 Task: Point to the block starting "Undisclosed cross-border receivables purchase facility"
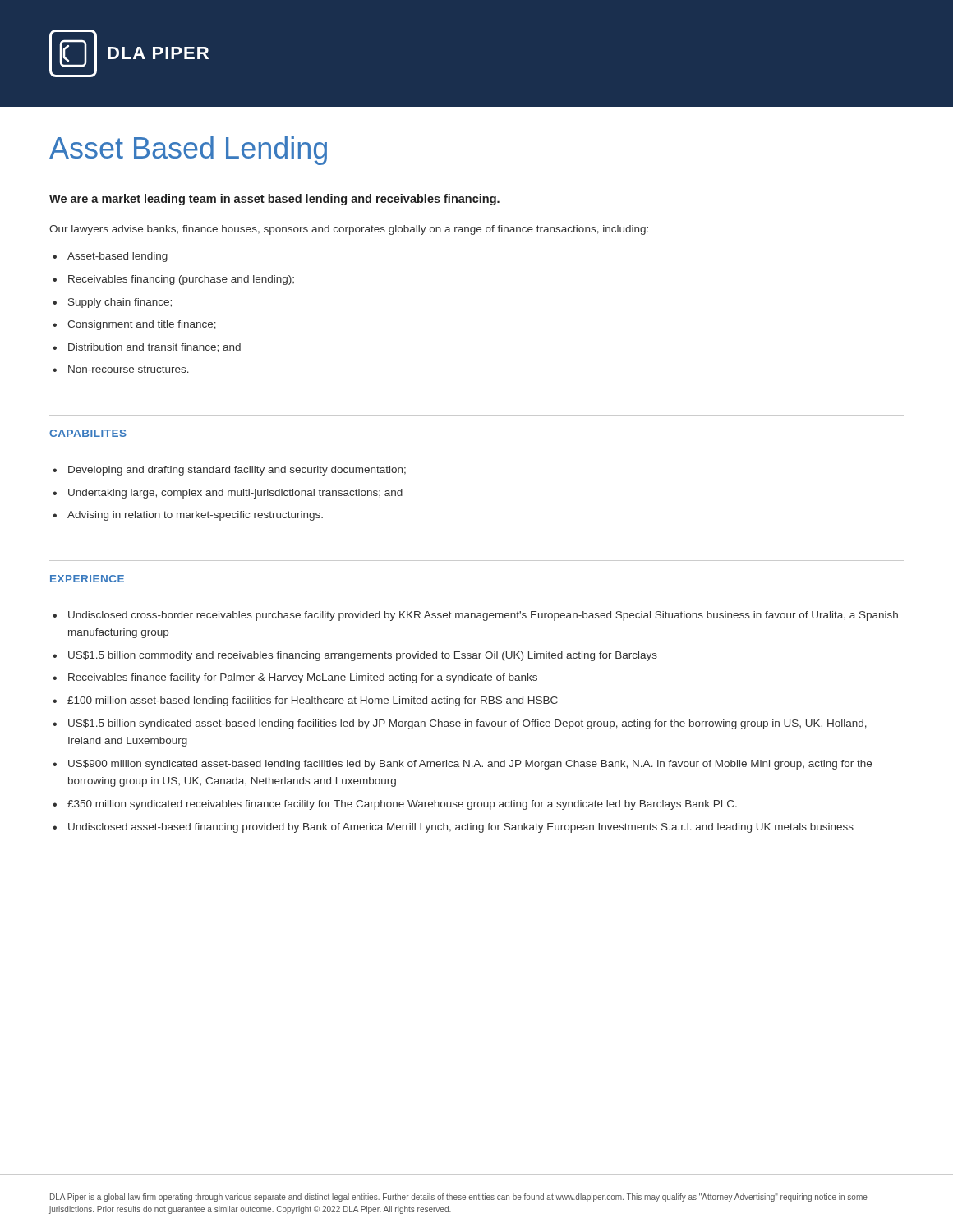tap(476, 624)
